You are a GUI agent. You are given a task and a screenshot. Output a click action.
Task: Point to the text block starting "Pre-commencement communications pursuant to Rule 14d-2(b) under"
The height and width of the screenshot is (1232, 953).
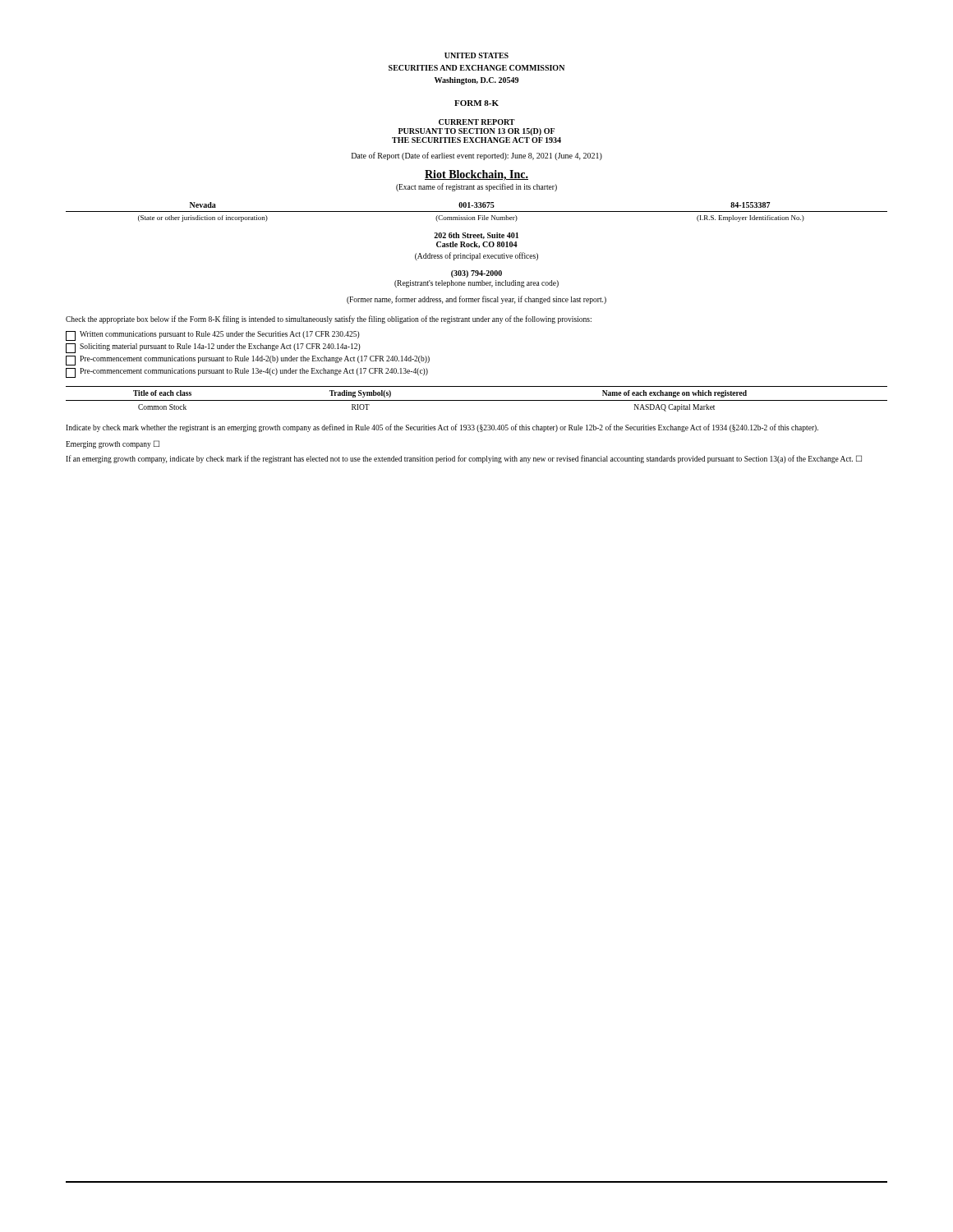248,360
